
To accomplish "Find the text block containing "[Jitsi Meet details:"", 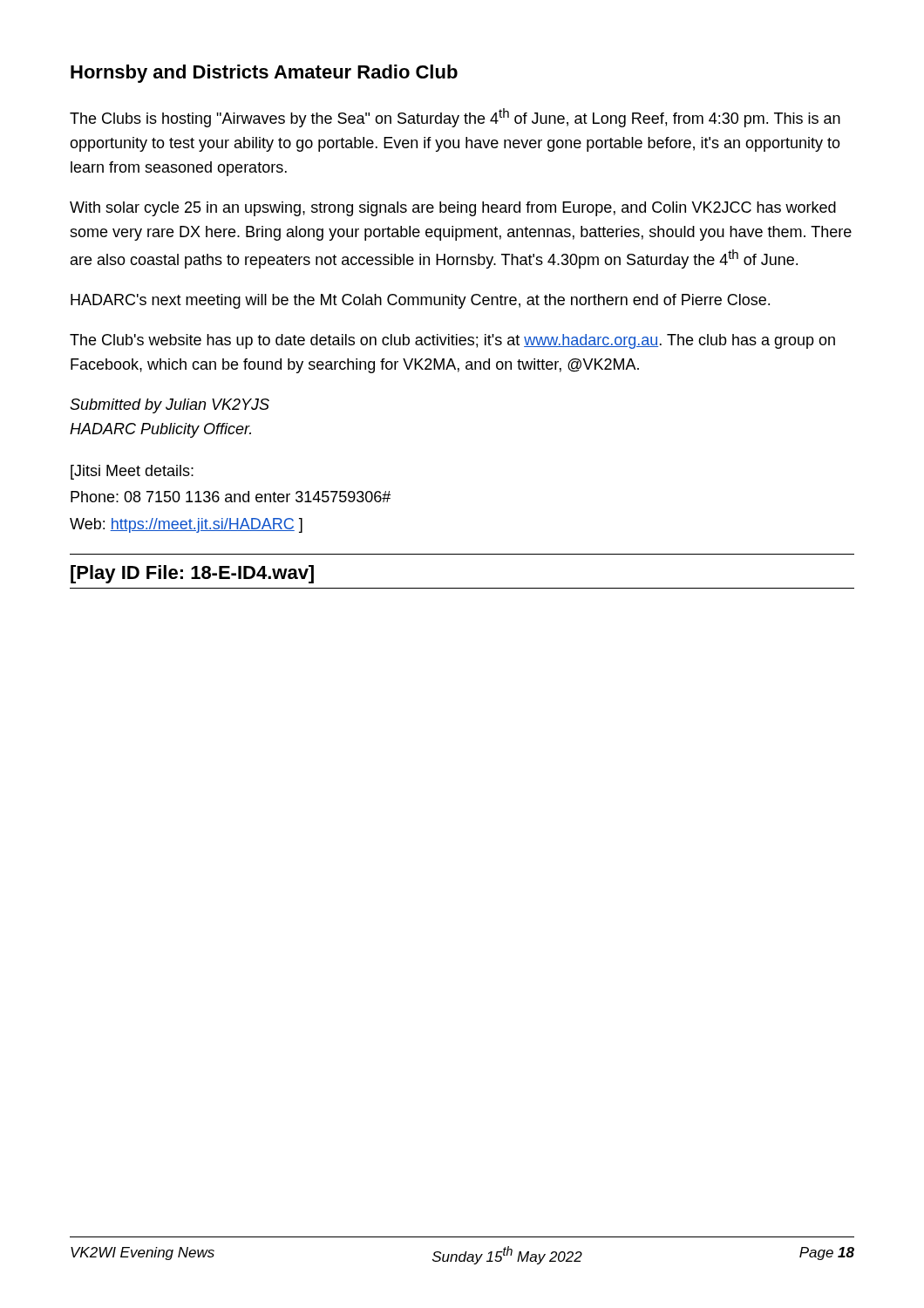I will pyautogui.click(x=230, y=497).
